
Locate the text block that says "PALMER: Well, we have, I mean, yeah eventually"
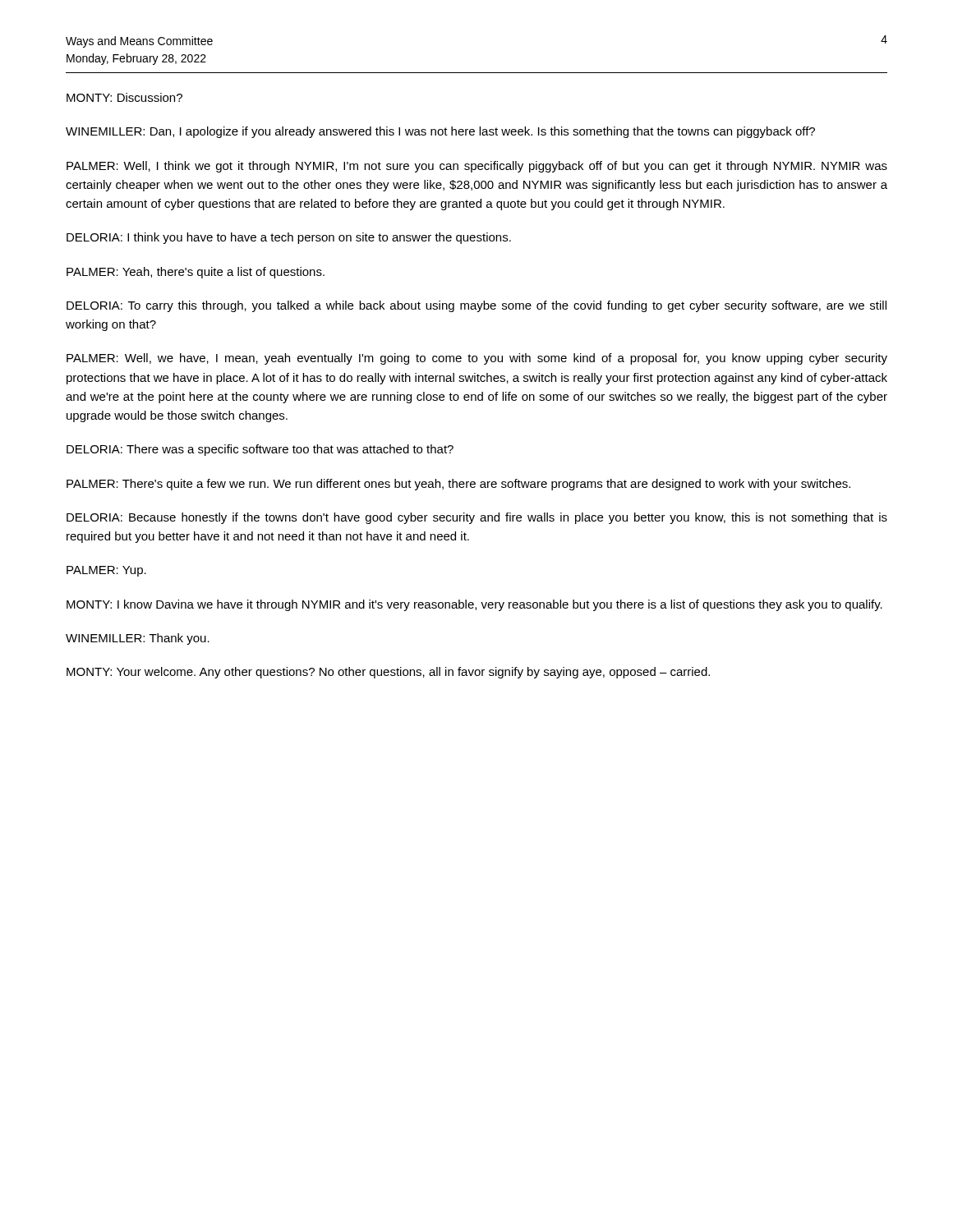[476, 387]
